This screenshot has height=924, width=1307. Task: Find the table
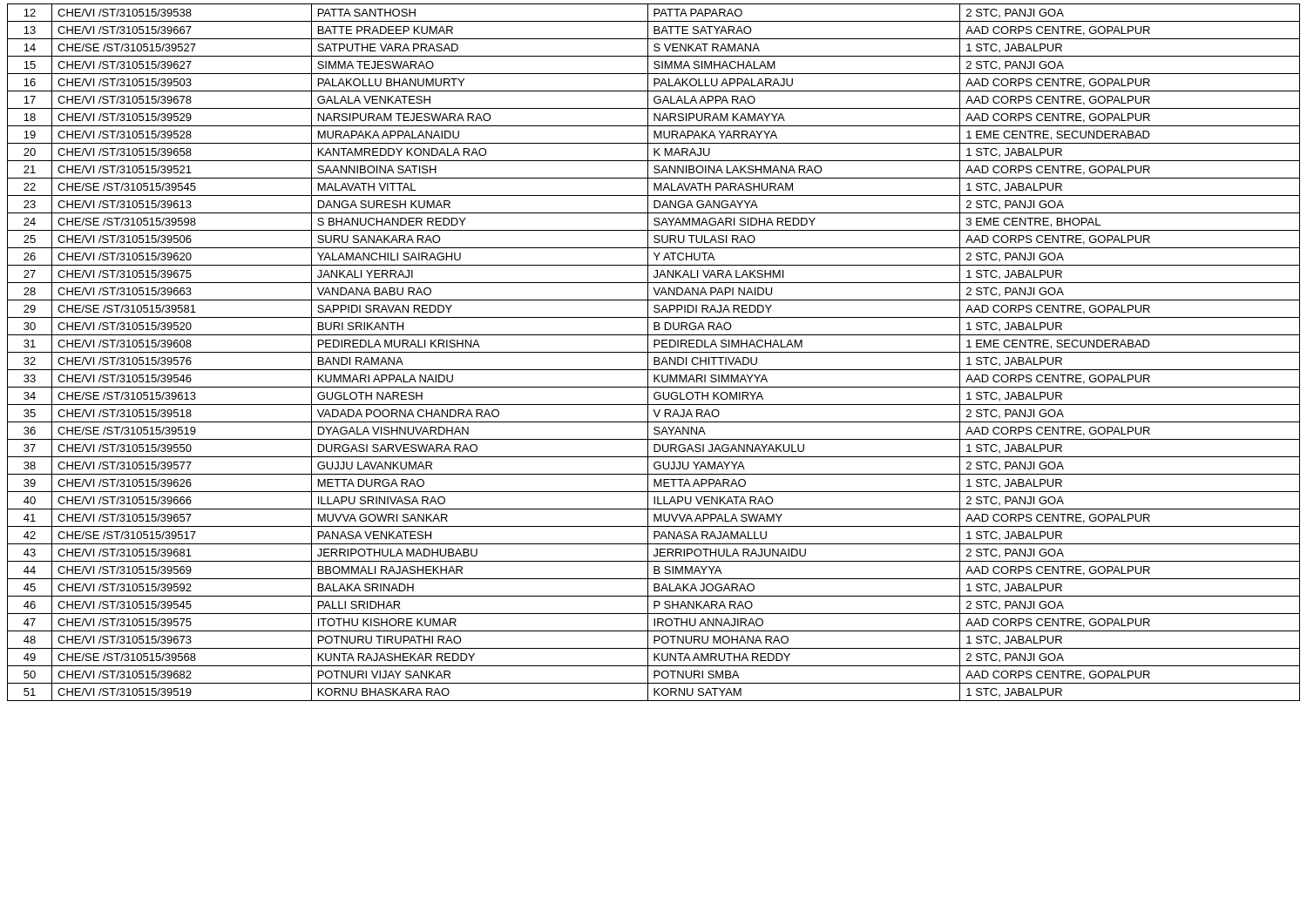pos(654,352)
